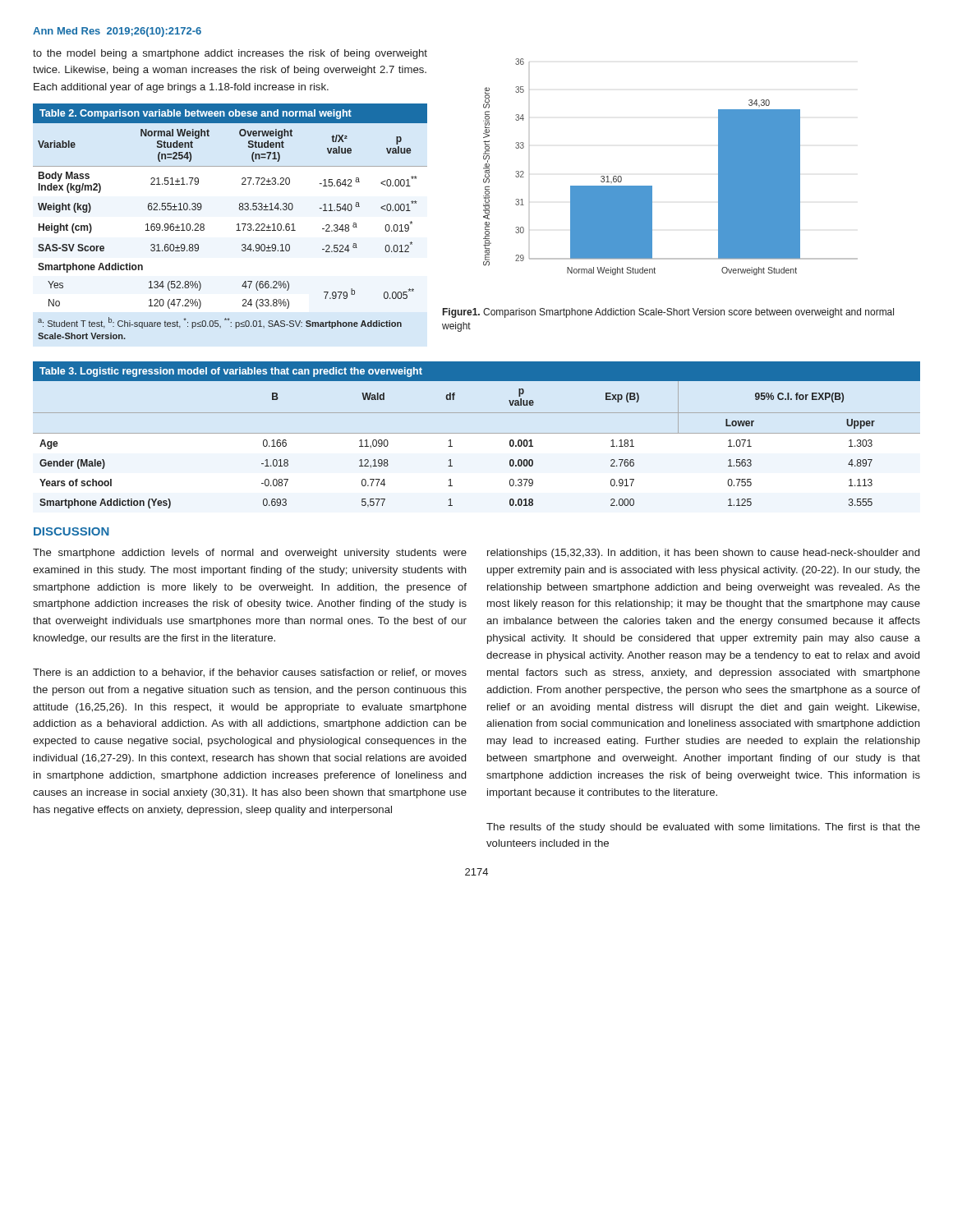Find the text starting "Figure1. Comparison Smartphone"
This screenshot has height=1232, width=953.
(668, 319)
